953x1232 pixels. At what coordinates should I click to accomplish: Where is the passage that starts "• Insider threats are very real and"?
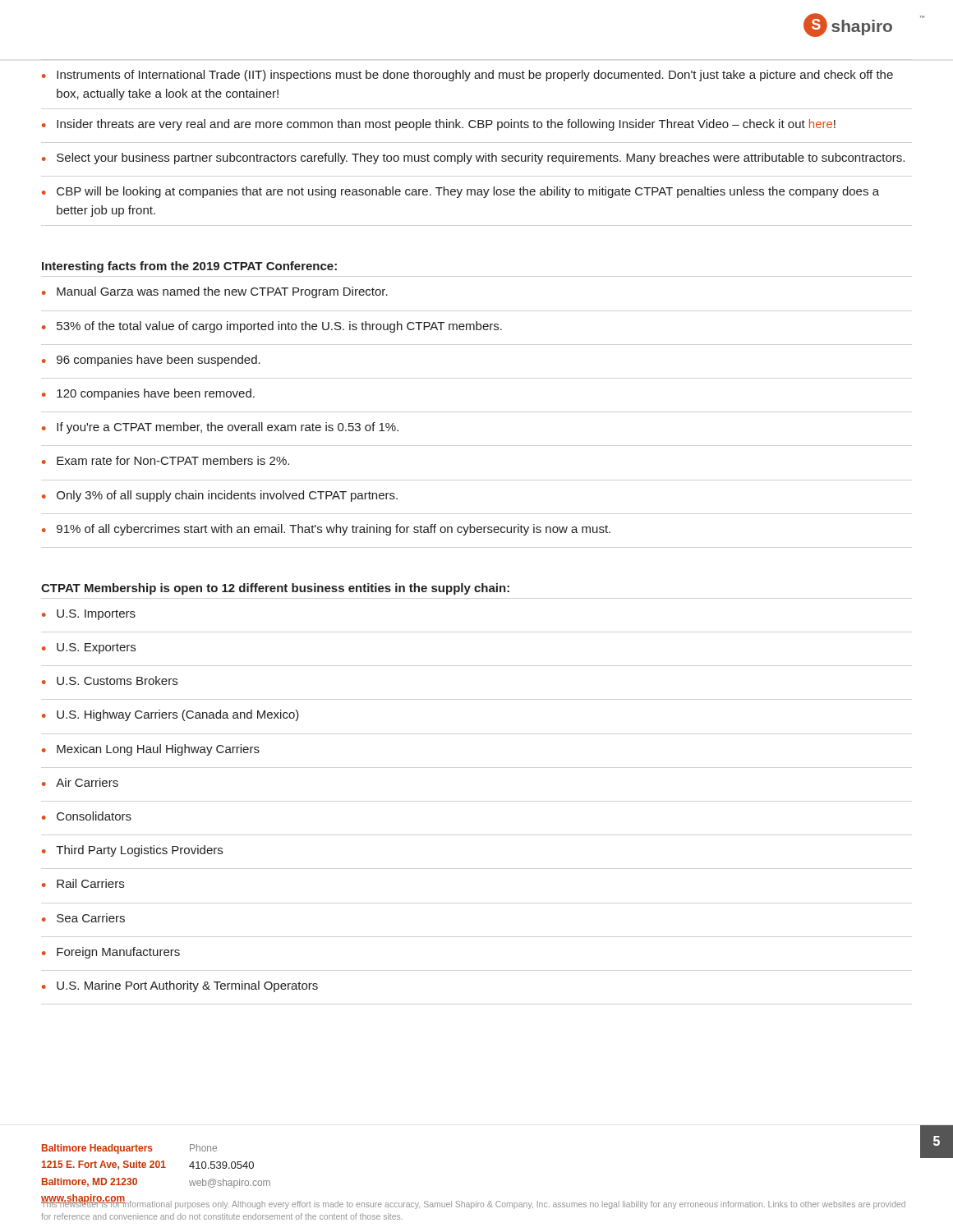pos(476,126)
